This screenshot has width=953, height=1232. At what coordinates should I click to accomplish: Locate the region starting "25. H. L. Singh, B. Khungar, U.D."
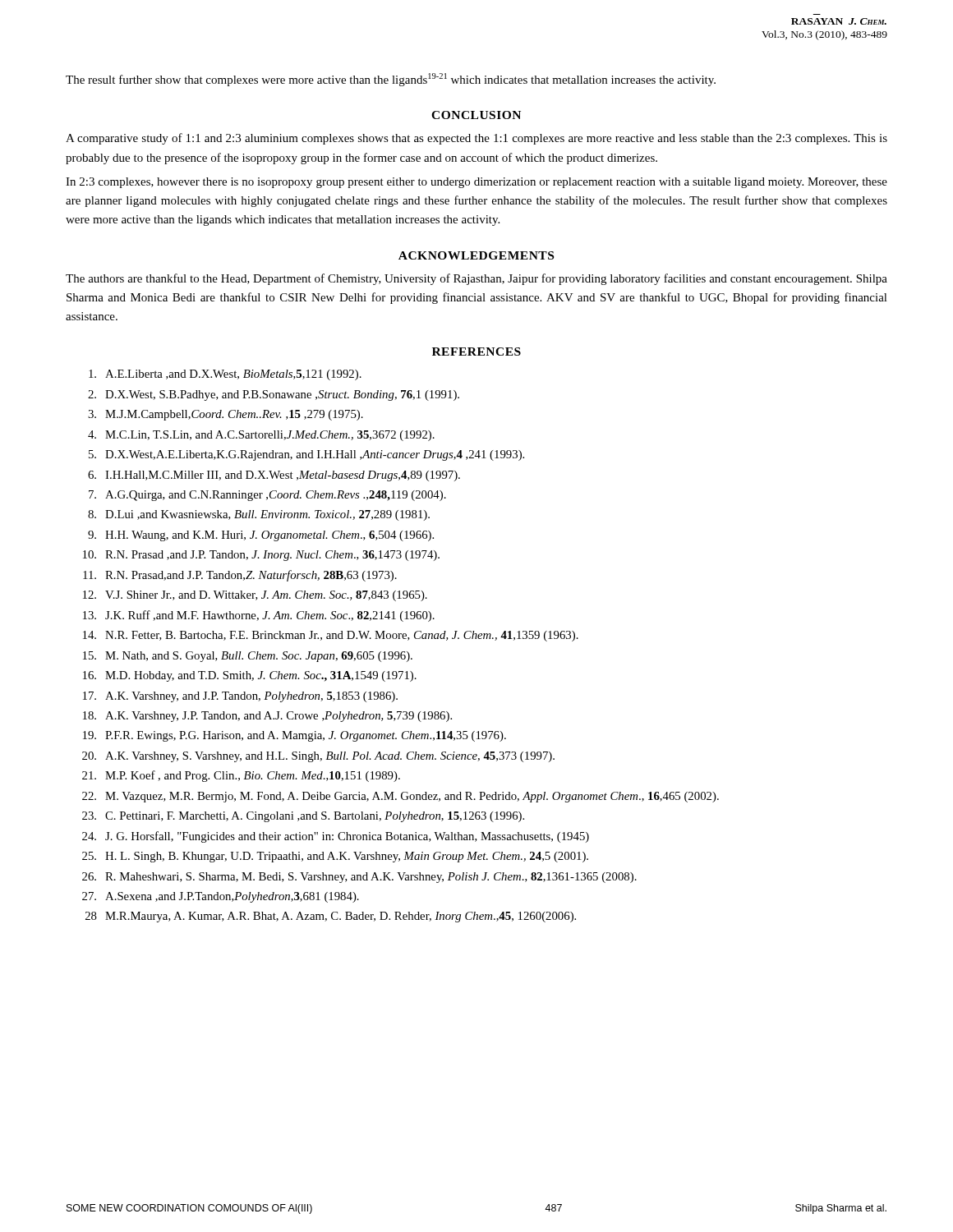tap(476, 857)
